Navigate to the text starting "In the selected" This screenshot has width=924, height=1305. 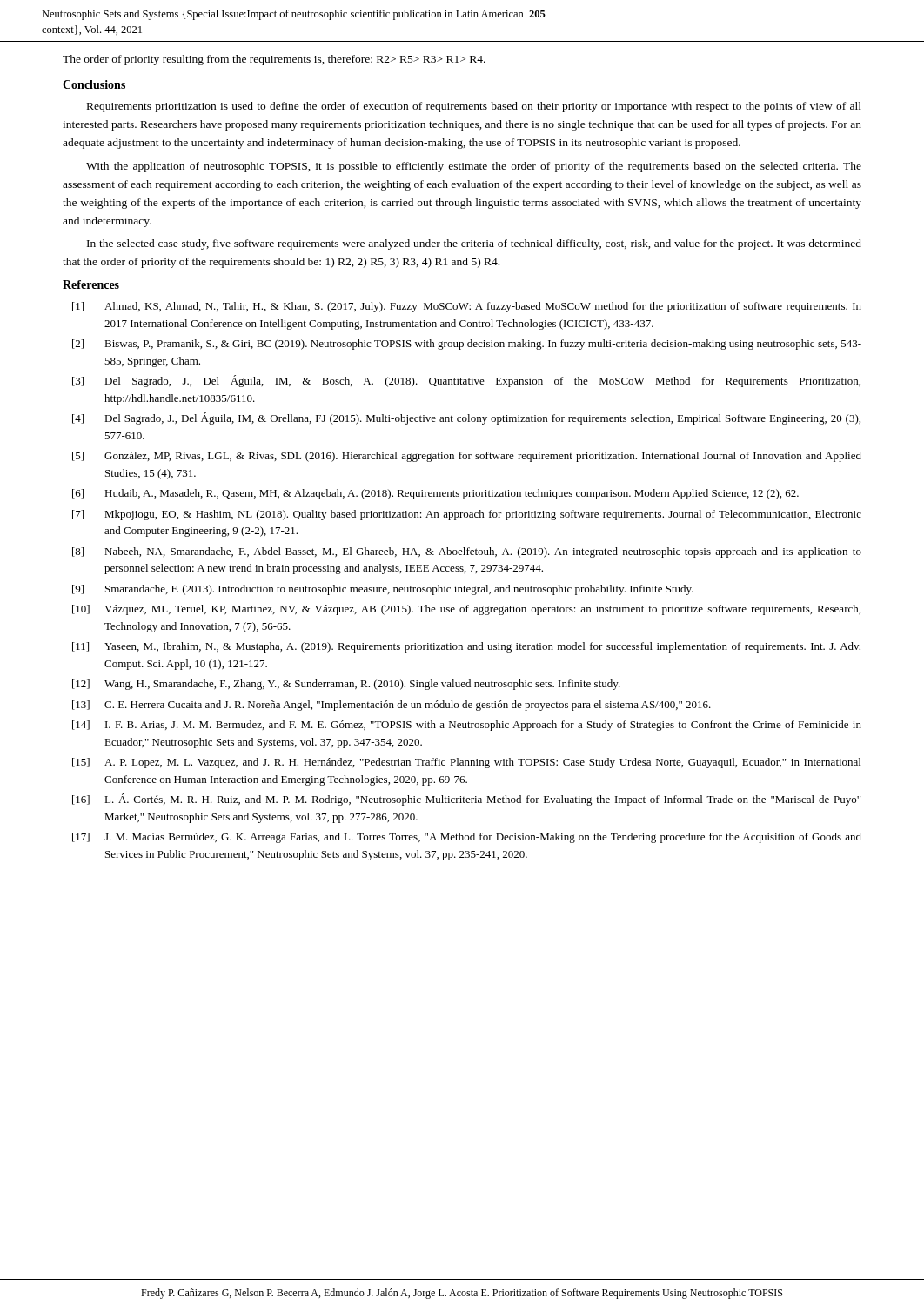(x=462, y=253)
